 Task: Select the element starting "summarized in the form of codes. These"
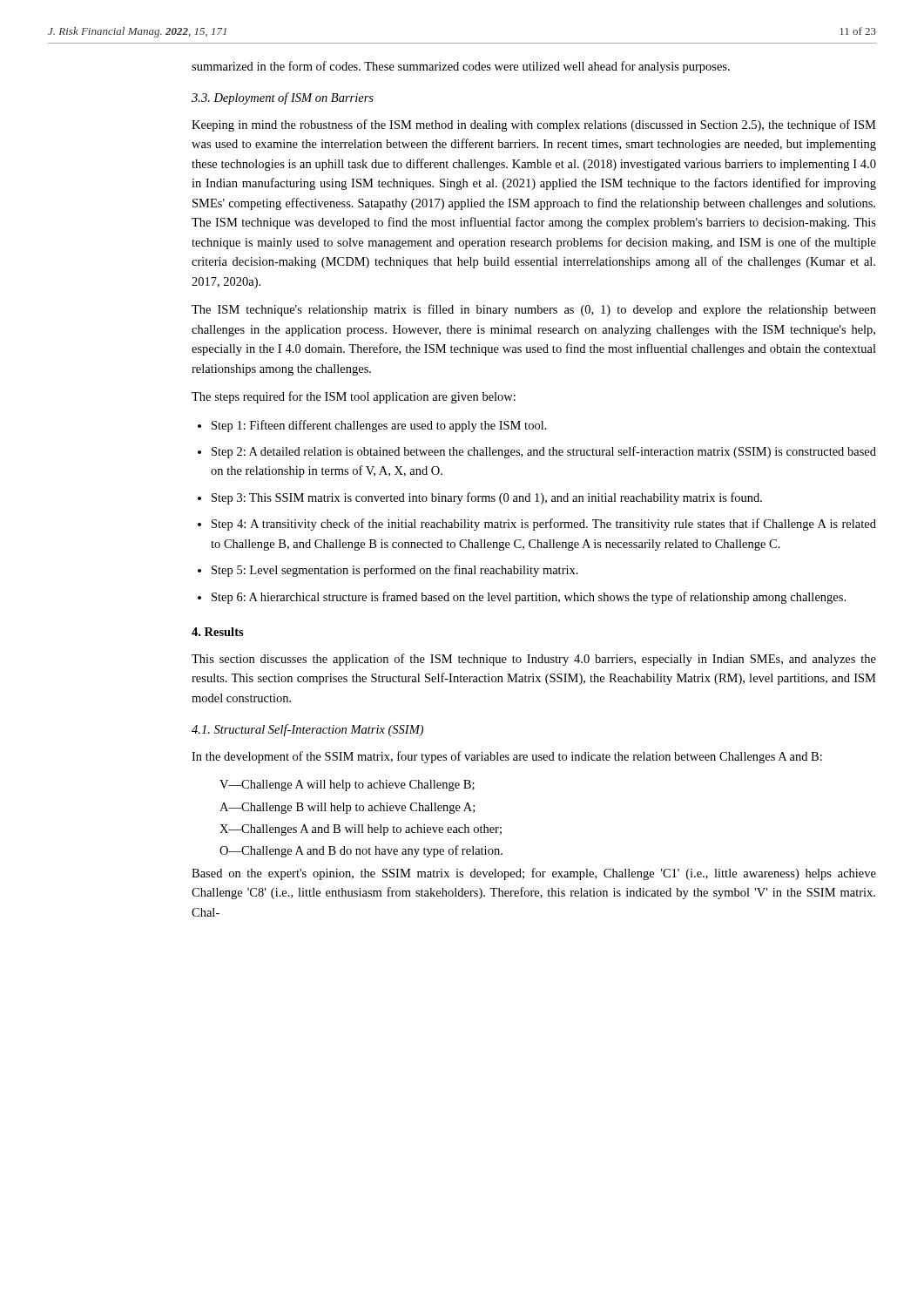tap(534, 66)
